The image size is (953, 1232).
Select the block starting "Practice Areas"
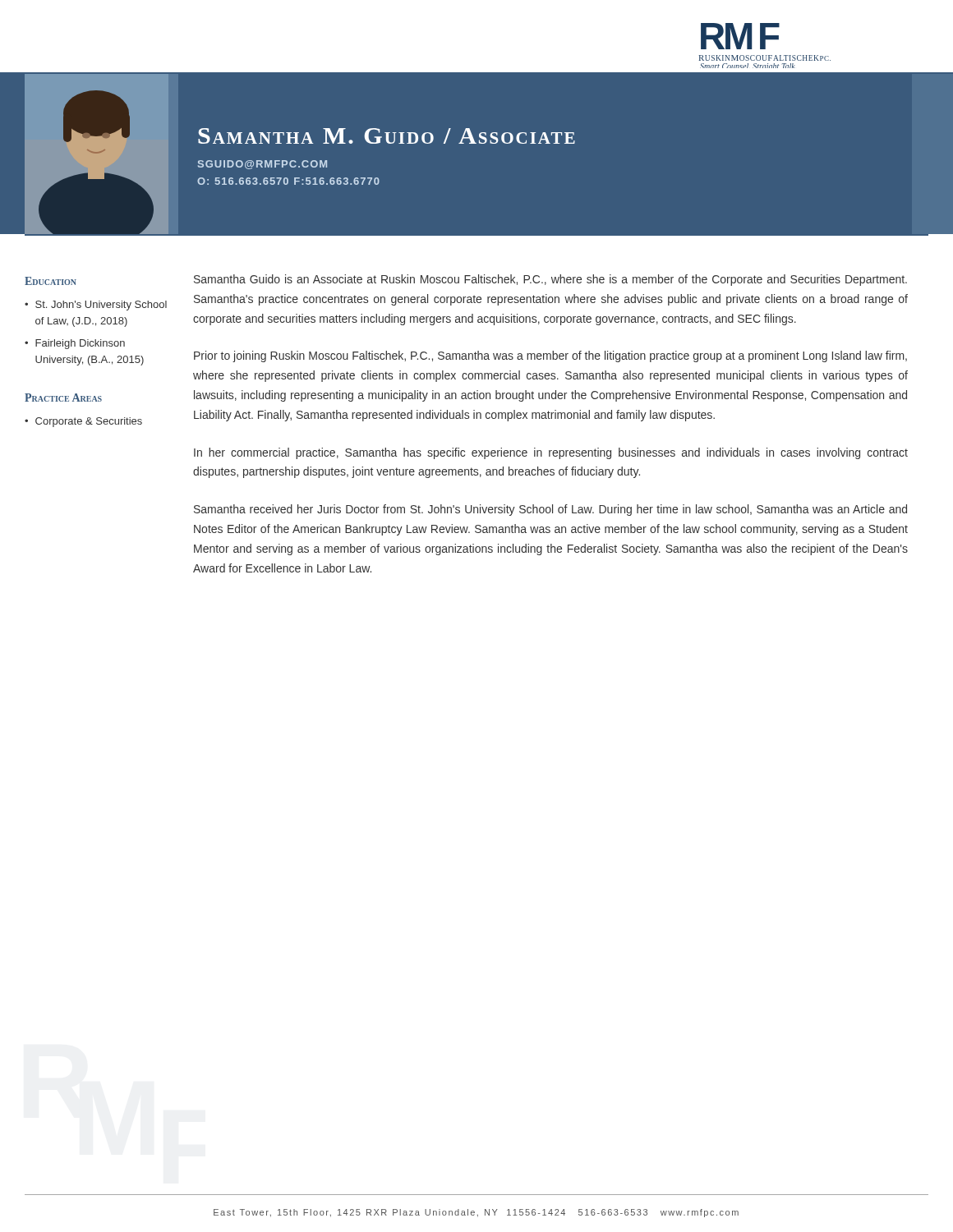coord(63,398)
